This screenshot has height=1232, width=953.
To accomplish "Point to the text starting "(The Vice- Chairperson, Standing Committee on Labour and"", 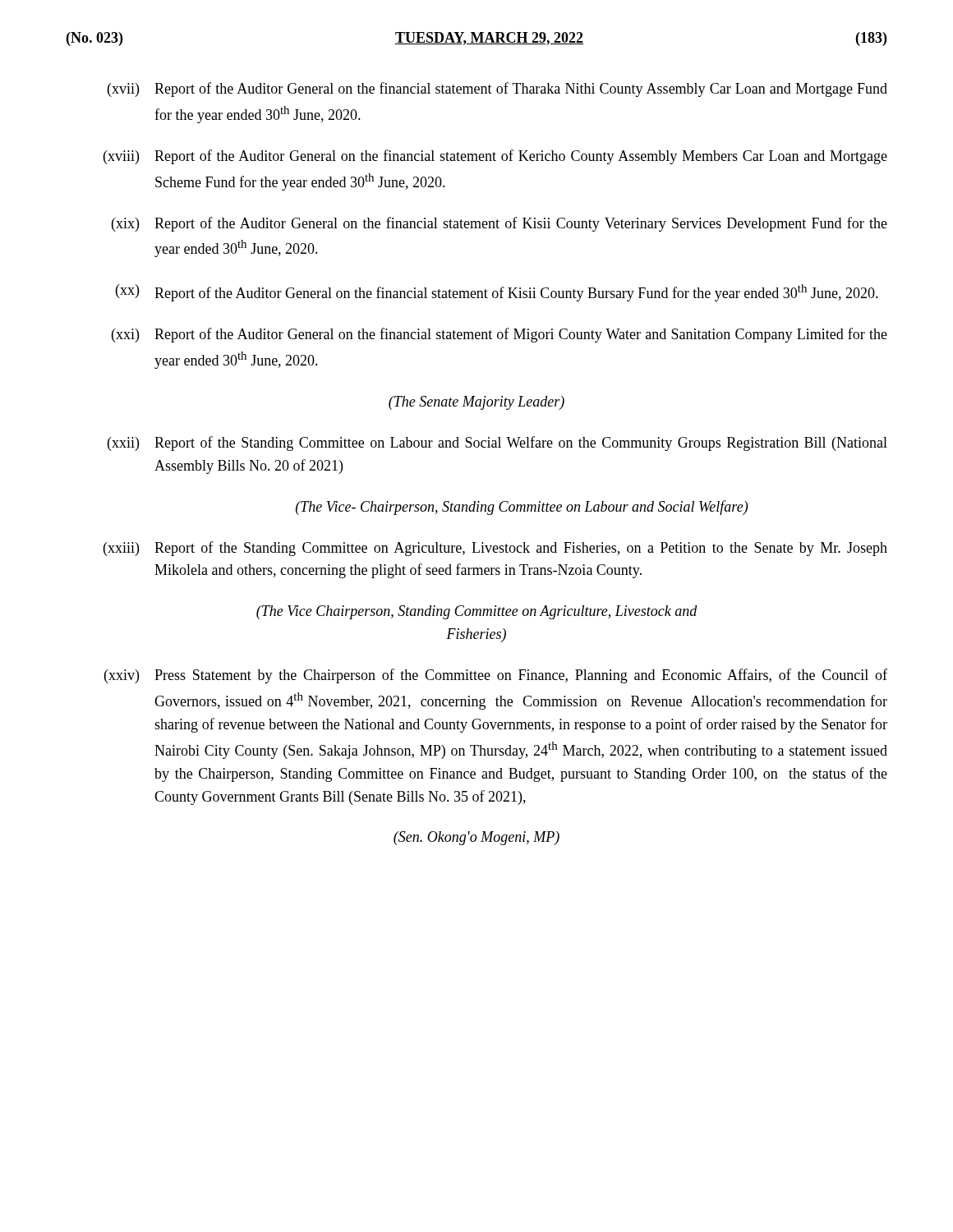I will click(522, 507).
